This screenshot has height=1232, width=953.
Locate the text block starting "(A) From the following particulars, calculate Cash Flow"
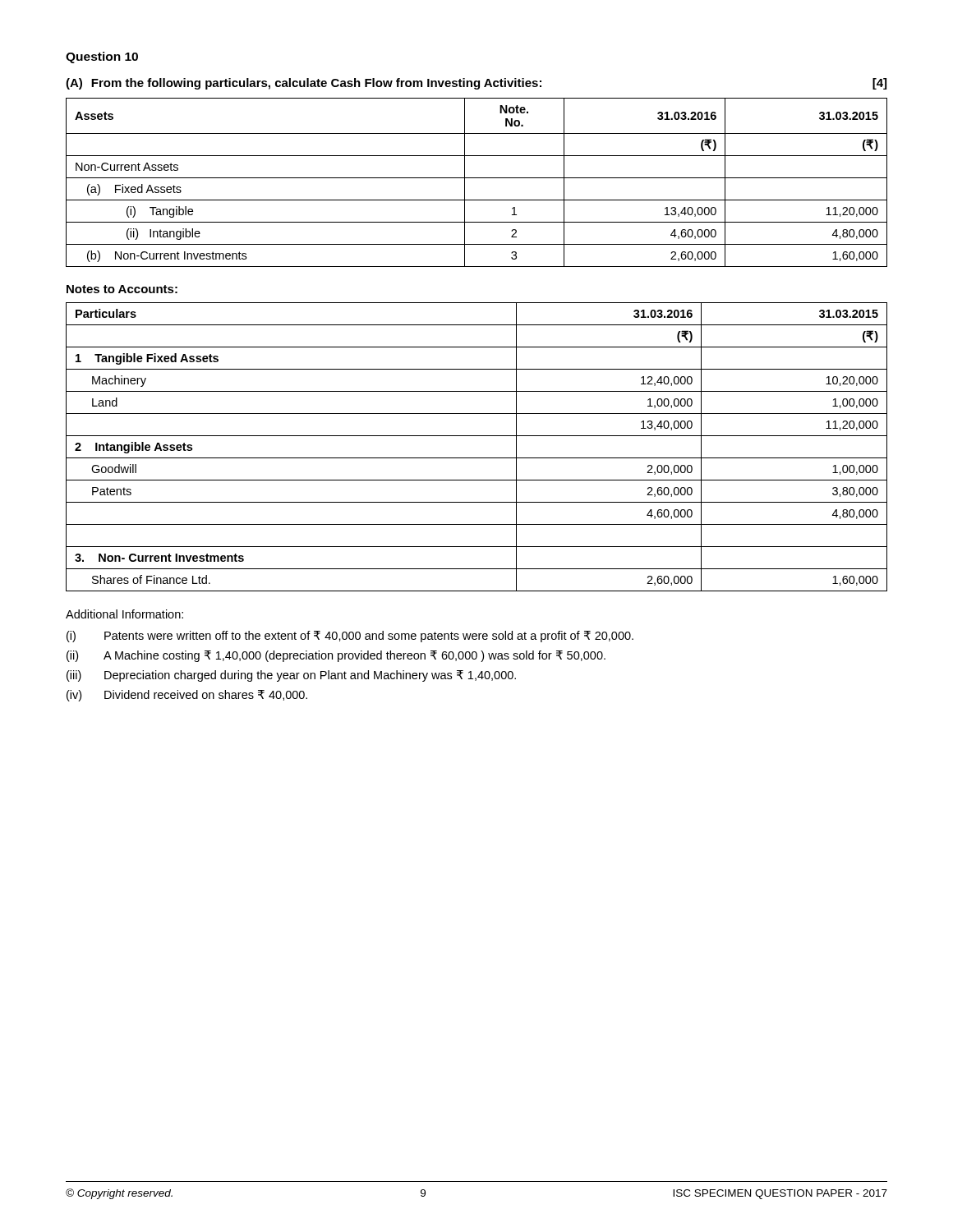[x=476, y=83]
